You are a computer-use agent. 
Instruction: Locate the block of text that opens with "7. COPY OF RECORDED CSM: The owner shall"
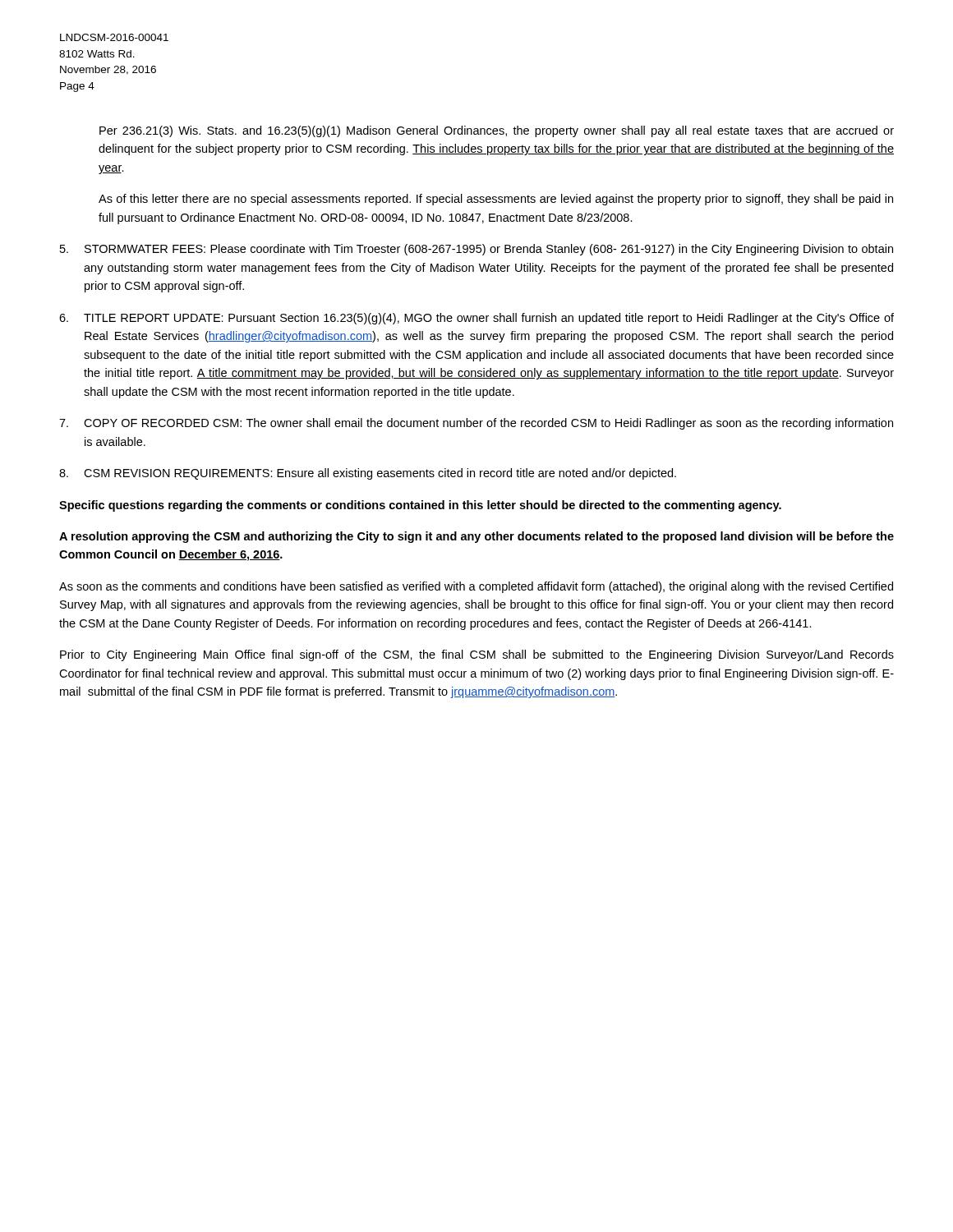[476, 432]
